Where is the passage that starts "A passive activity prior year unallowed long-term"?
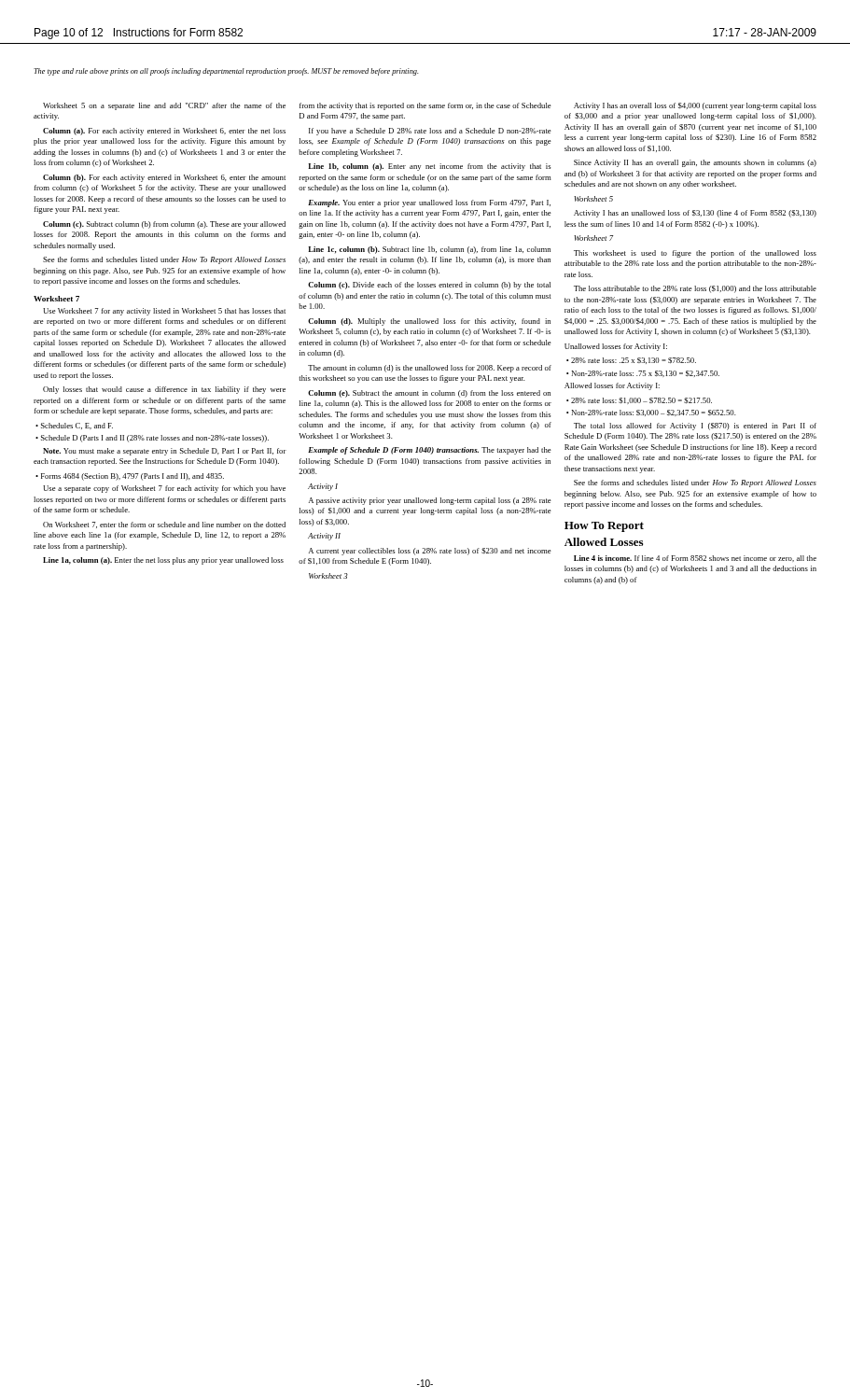This screenshot has width=850, height=1400. tap(425, 511)
